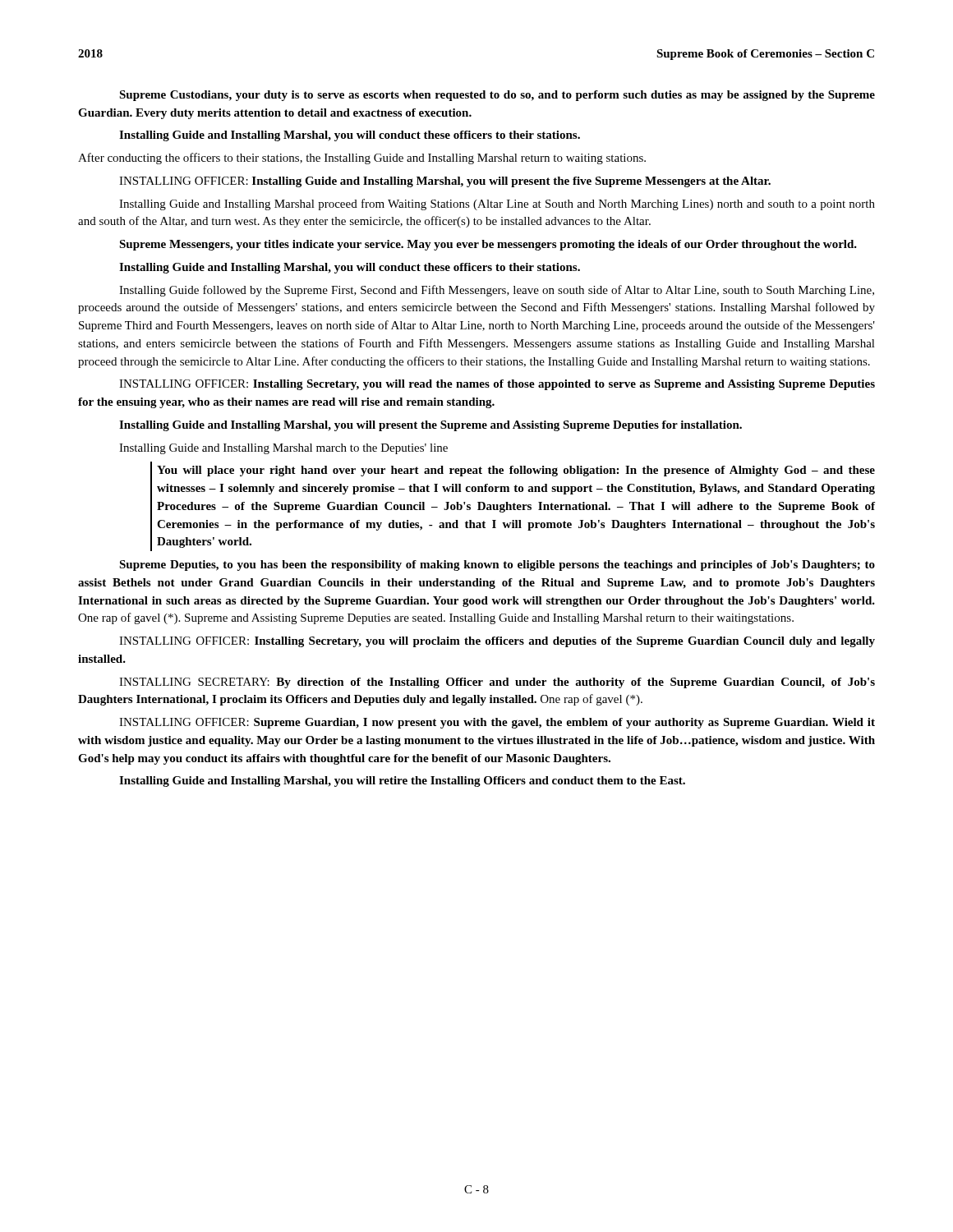This screenshot has height=1232, width=953.
Task: Select the passage starting "INSTALLING OFFICER: Installing Guide"
Action: [x=476, y=181]
